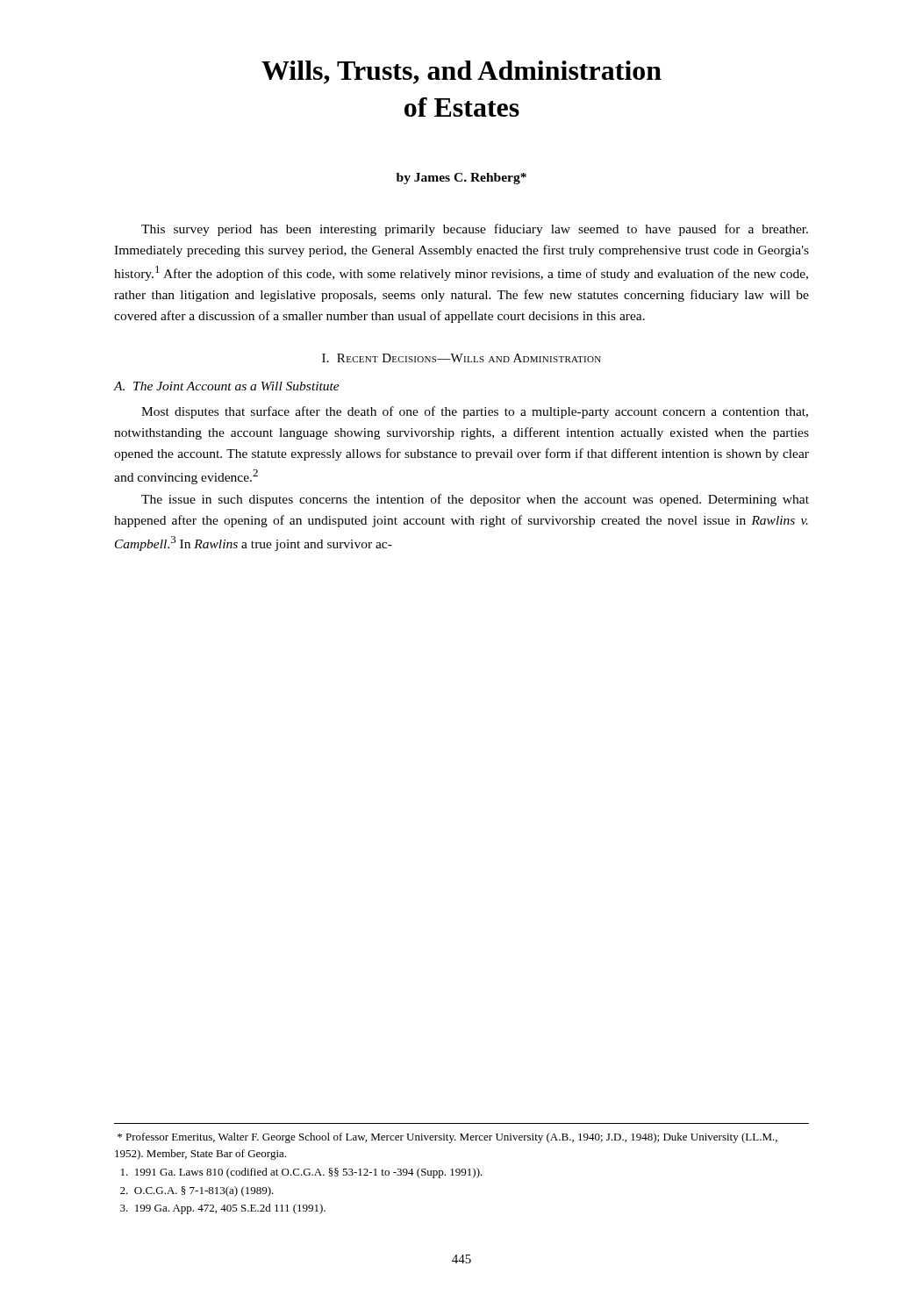Image resolution: width=923 pixels, height=1316 pixels.
Task: Find the footnote with the text "199 Ga. App."
Action: (223, 1209)
